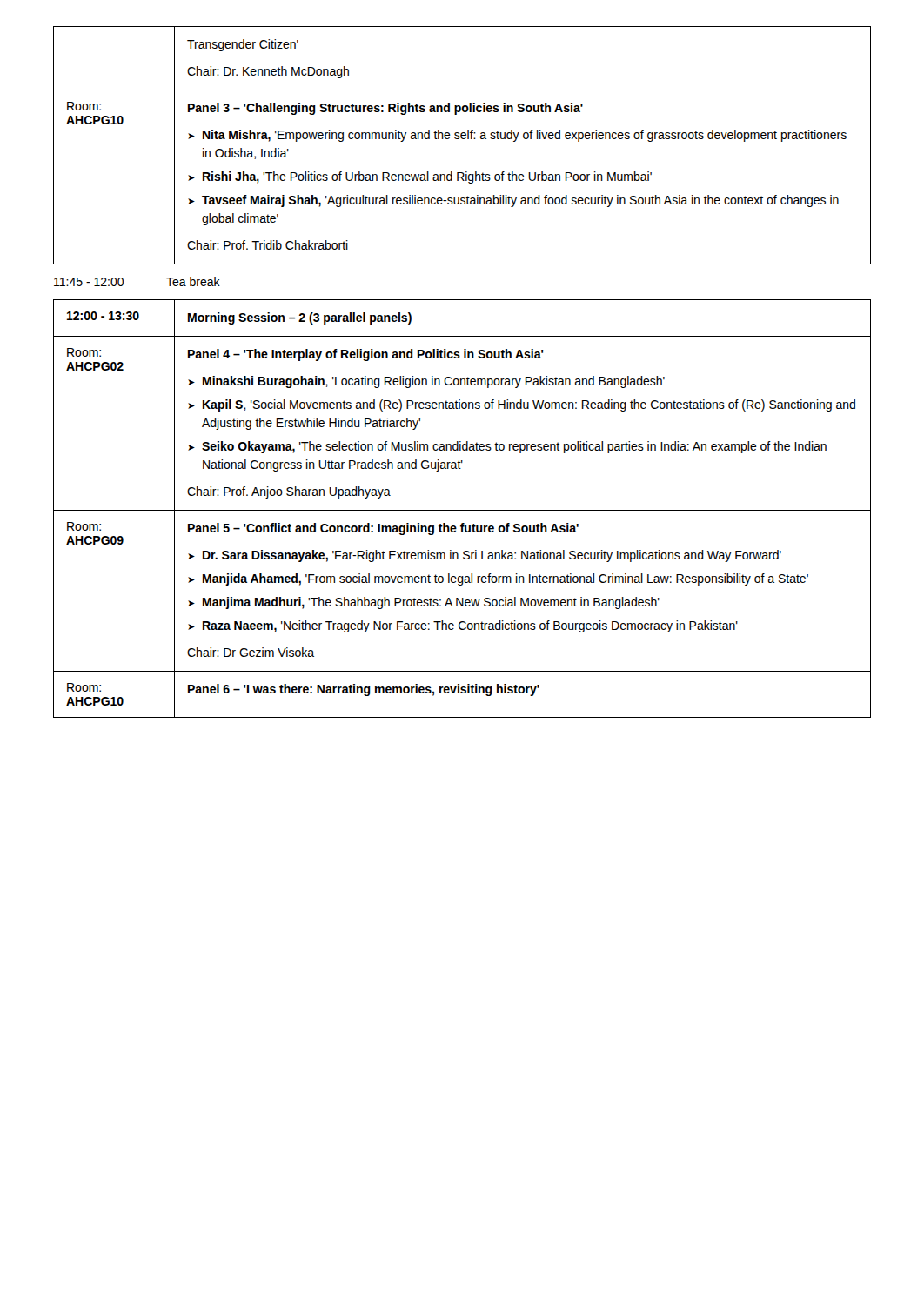Navigate to the text starting "Transgender Citizen'"
The image size is (924, 1305).
pos(243,44)
